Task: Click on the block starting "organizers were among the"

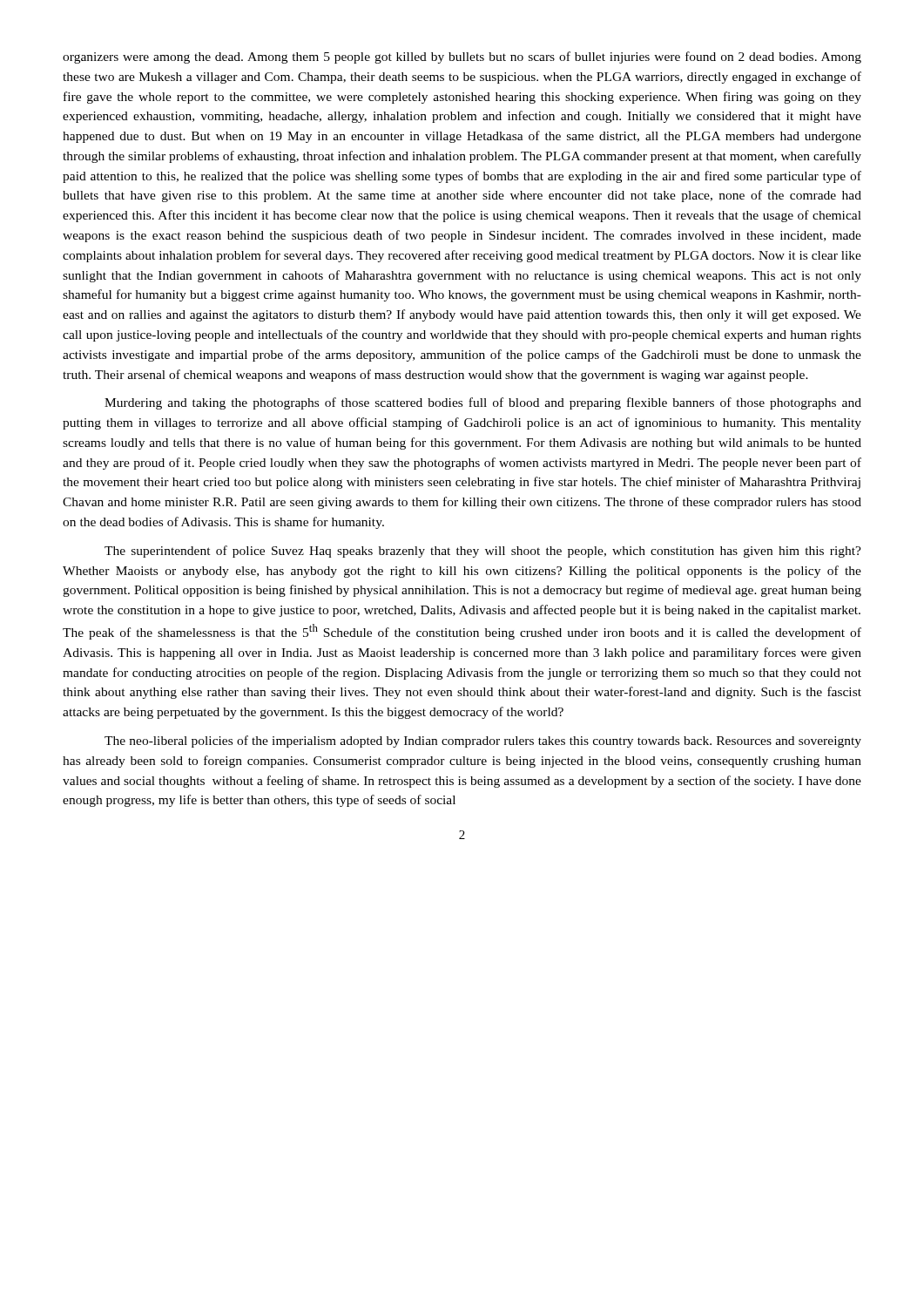Action: coord(462,215)
